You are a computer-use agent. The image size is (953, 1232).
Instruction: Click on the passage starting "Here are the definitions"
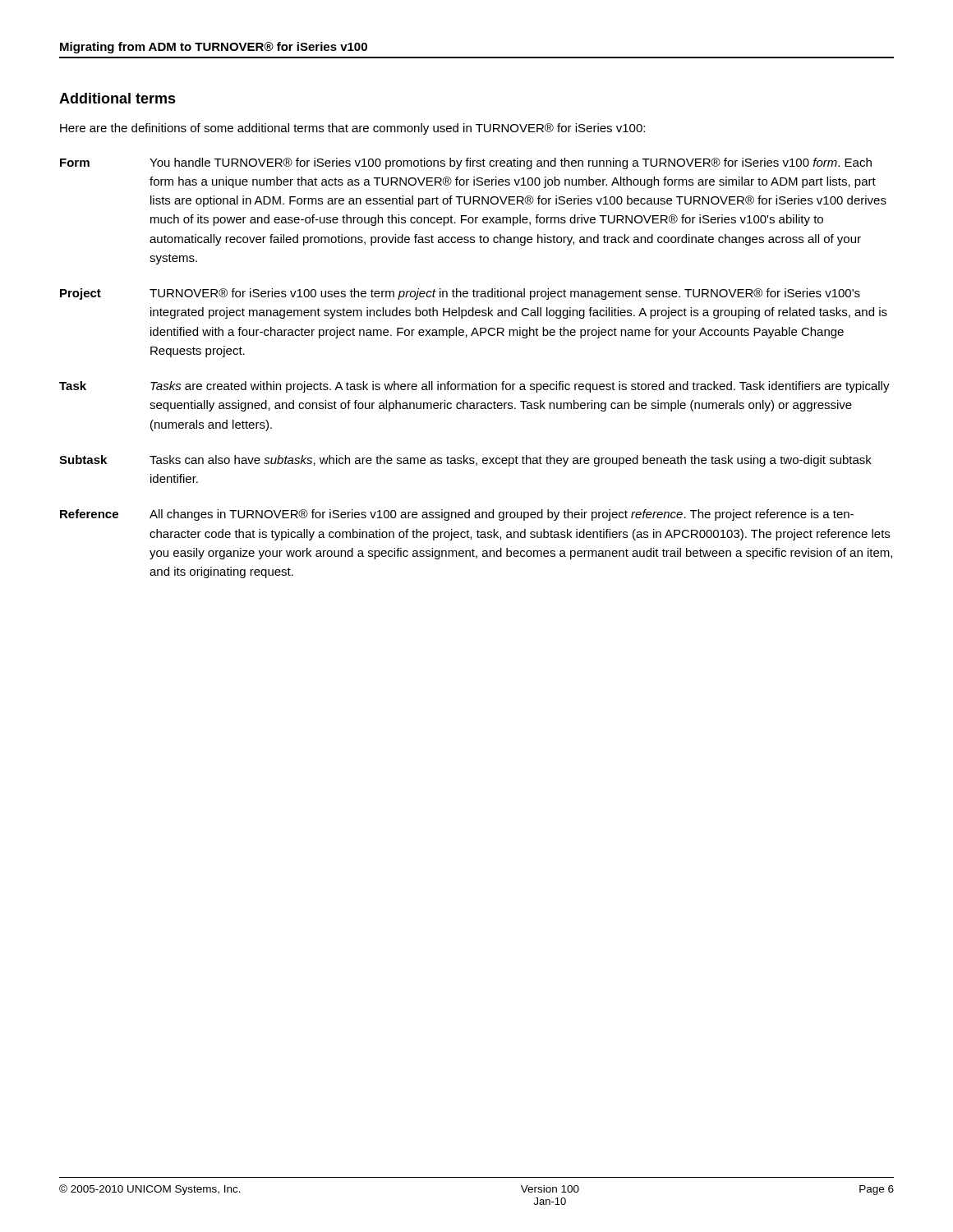click(x=476, y=128)
